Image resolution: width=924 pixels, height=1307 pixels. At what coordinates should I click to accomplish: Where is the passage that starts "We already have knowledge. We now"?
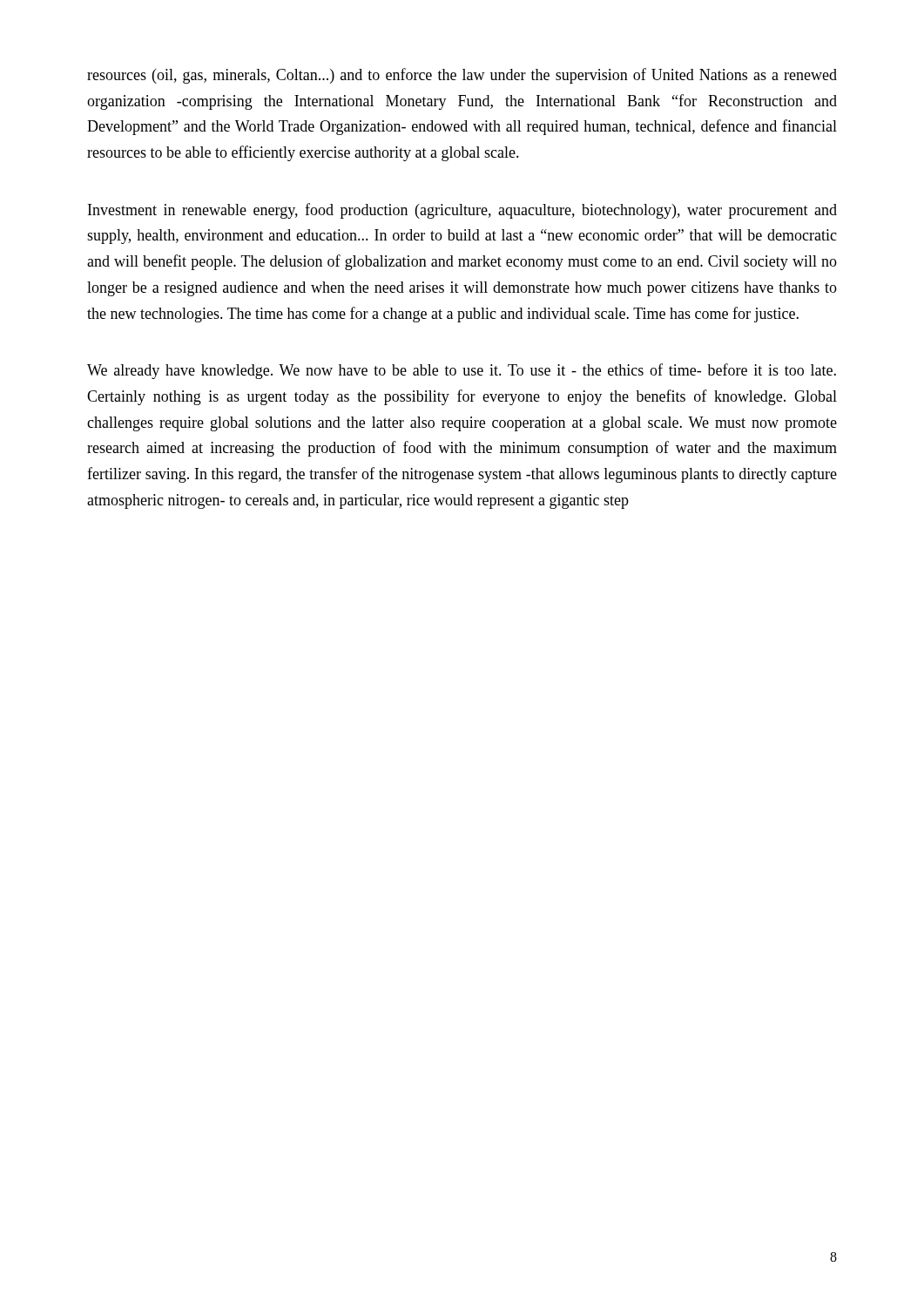462,435
